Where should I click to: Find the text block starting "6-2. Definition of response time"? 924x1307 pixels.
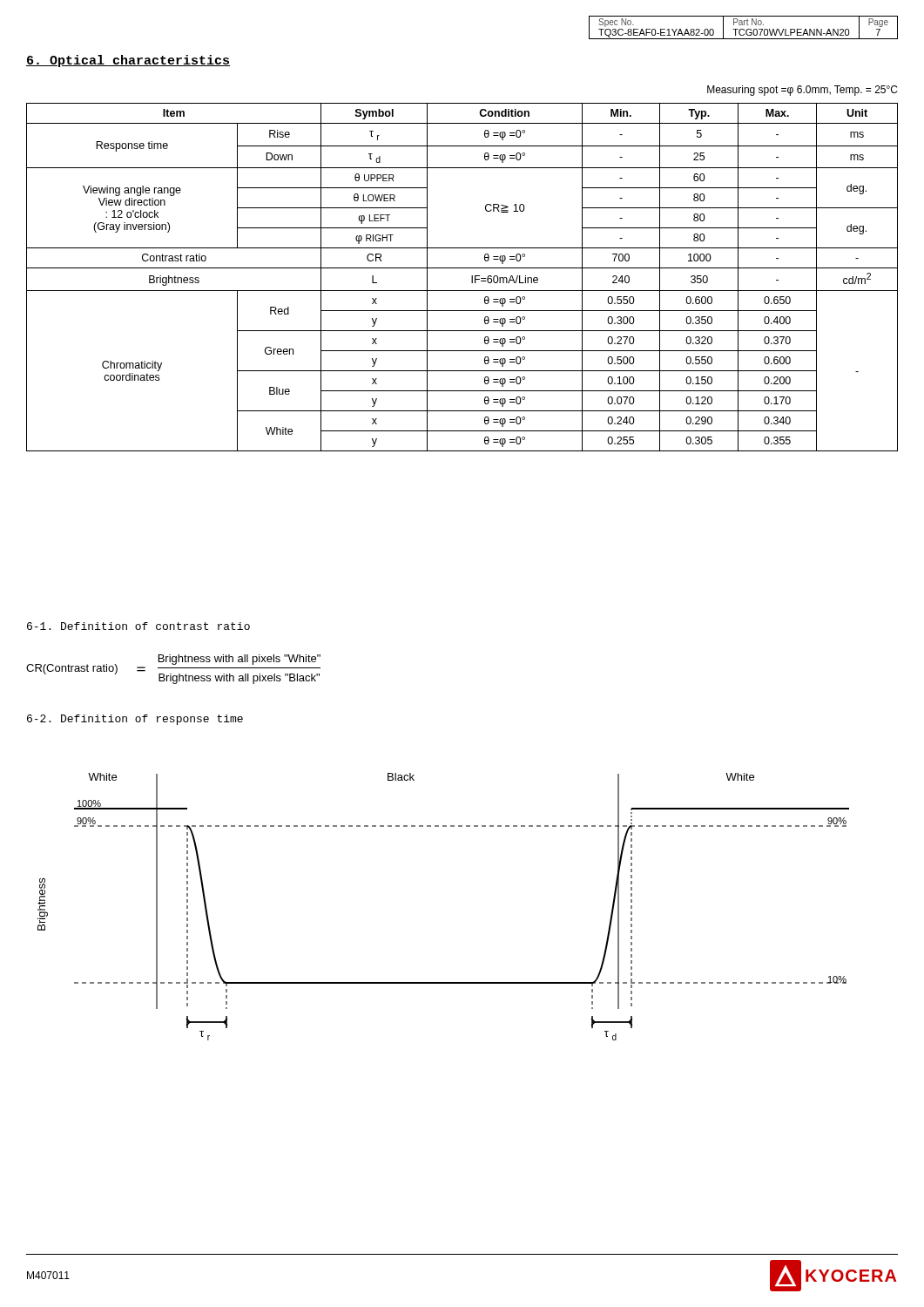click(135, 719)
